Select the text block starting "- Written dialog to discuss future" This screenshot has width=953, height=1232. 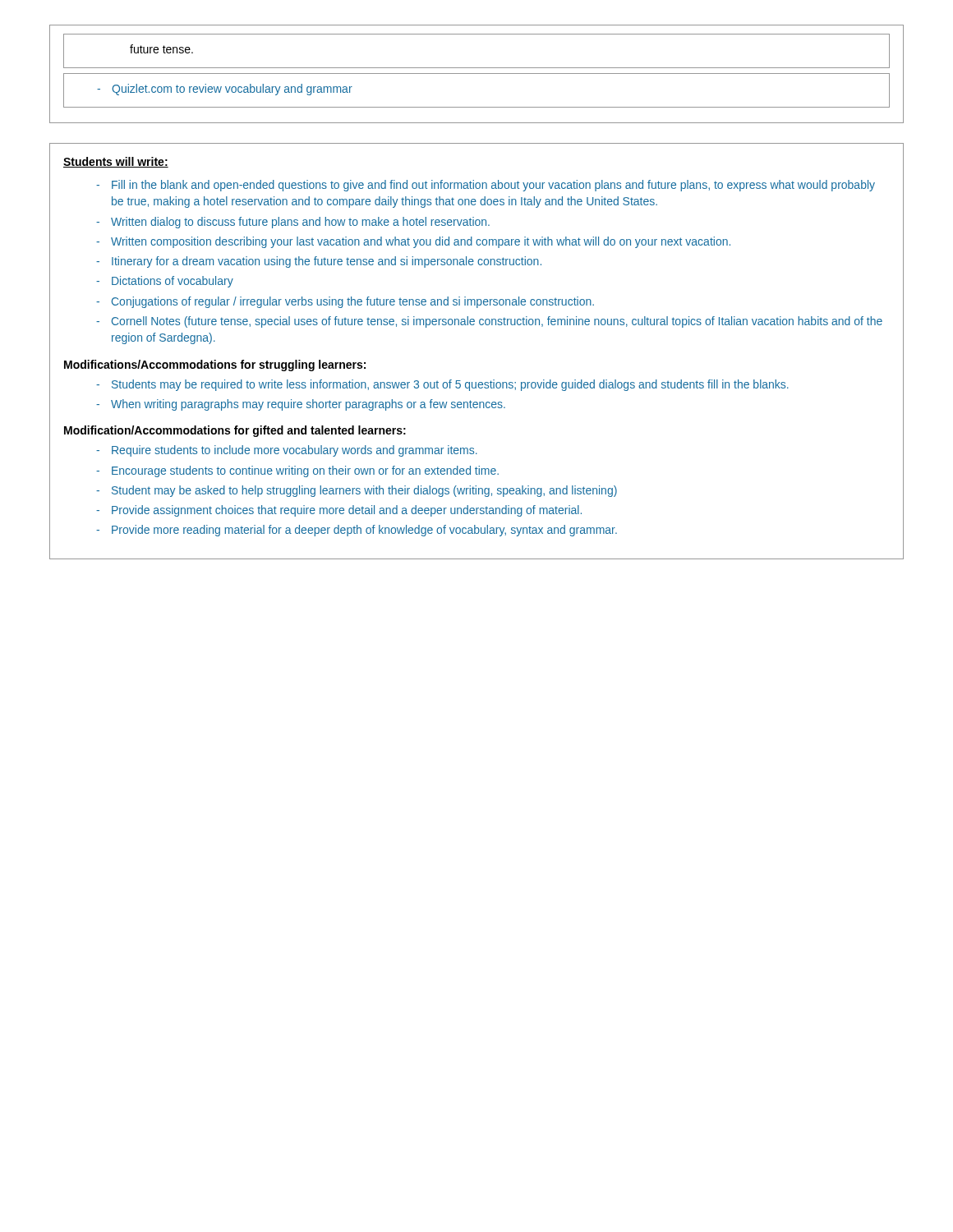click(293, 222)
